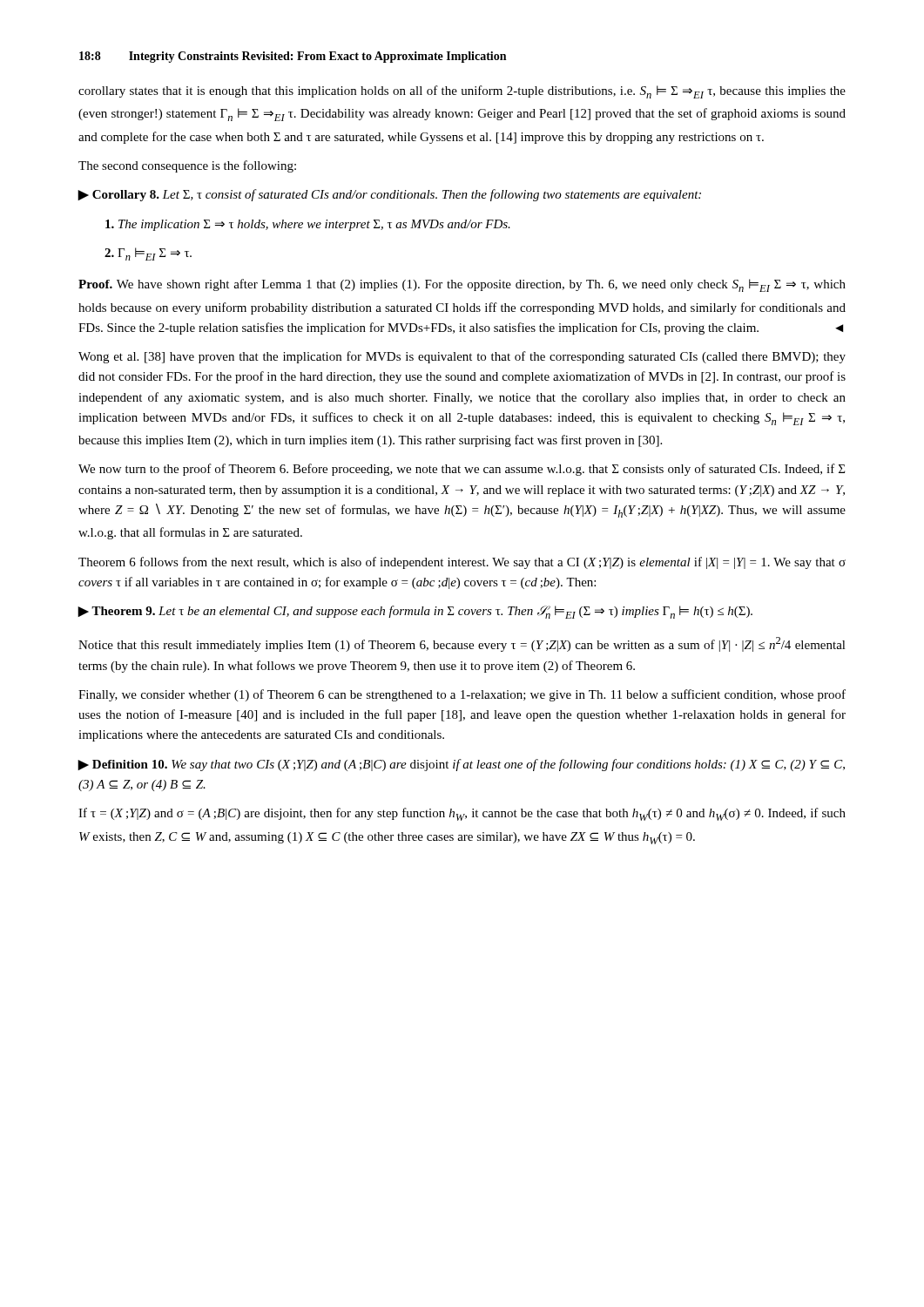Select the text containing "The second consequence is the following:"
This screenshot has width=924, height=1307.
point(187,166)
